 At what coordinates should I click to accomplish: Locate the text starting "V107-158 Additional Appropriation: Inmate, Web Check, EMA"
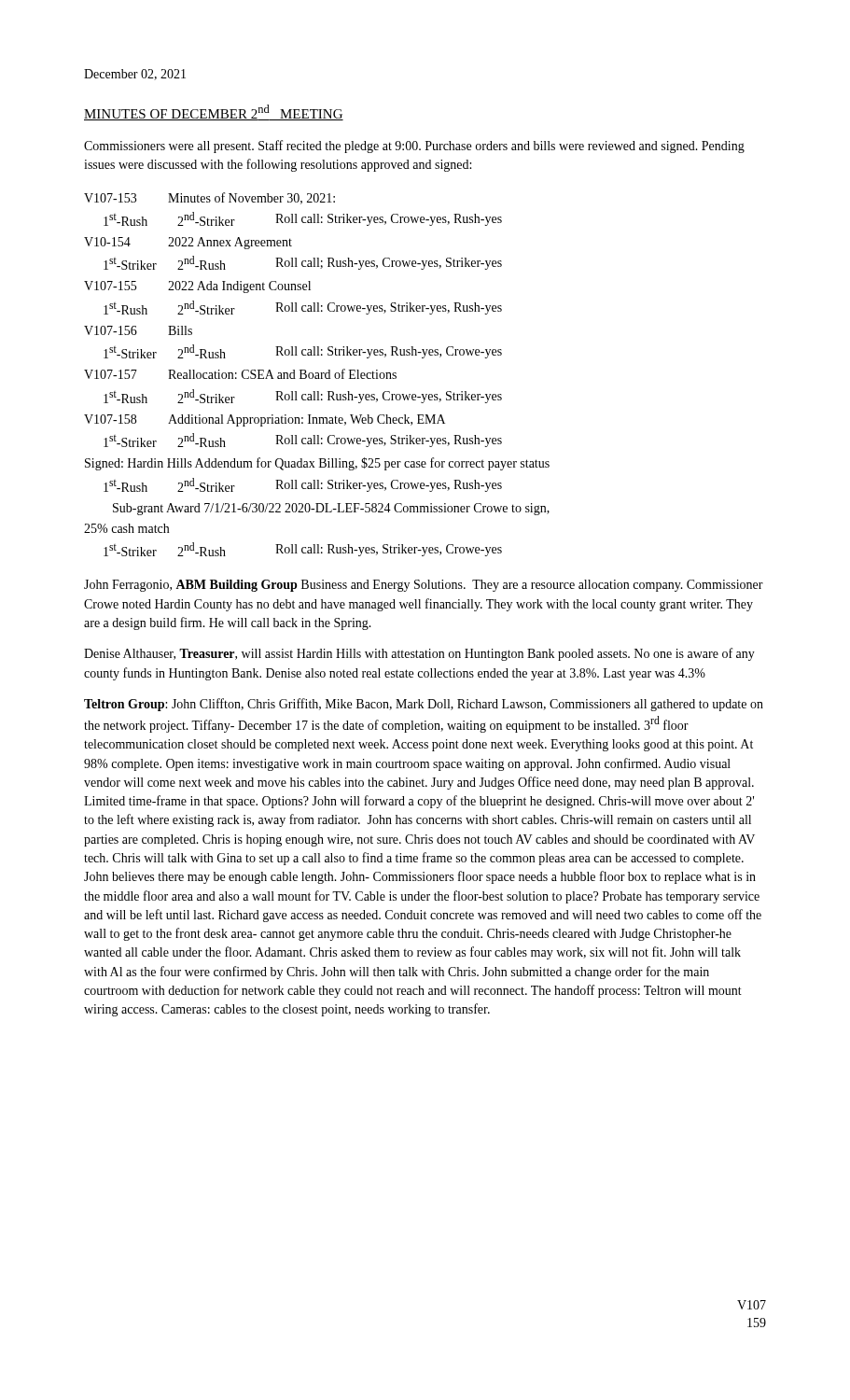point(265,420)
